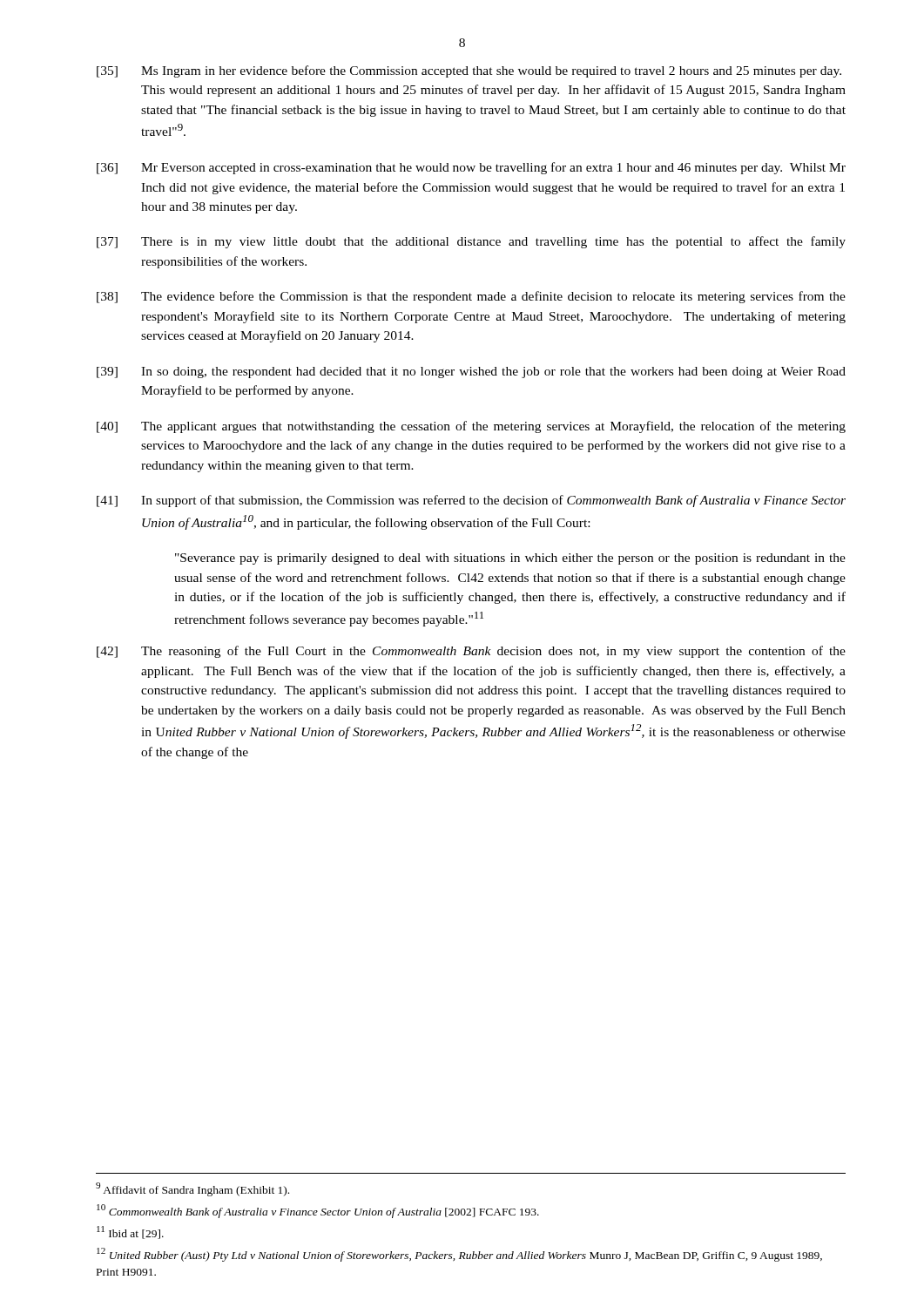The image size is (924, 1307).
Task: Select the region starting "[41] In support of"
Action: pyautogui.click(x=471, y=512)
